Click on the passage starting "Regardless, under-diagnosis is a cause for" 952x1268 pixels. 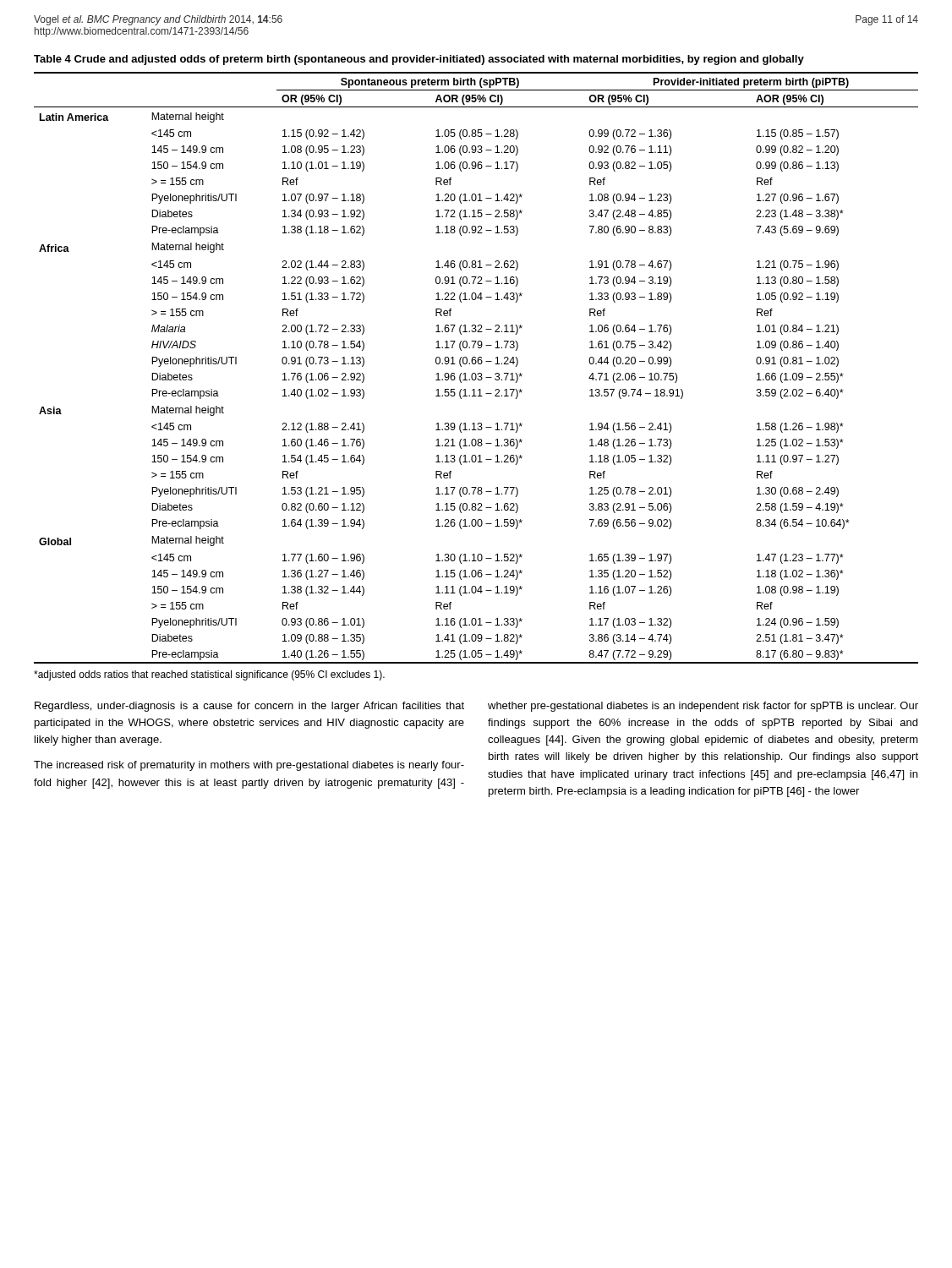(248, 706)
